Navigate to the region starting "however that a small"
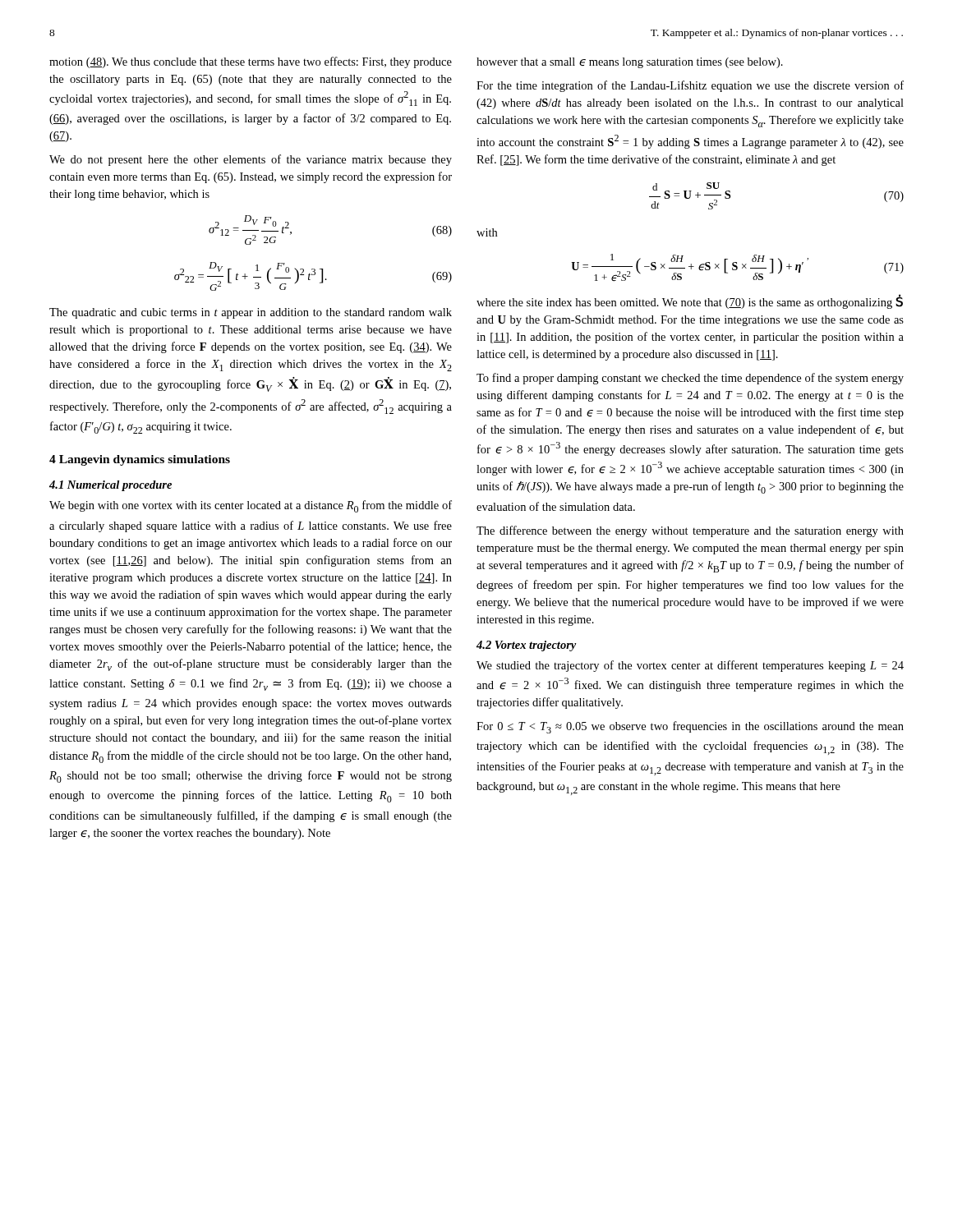 pyautogui.click(x=690, y=62)
